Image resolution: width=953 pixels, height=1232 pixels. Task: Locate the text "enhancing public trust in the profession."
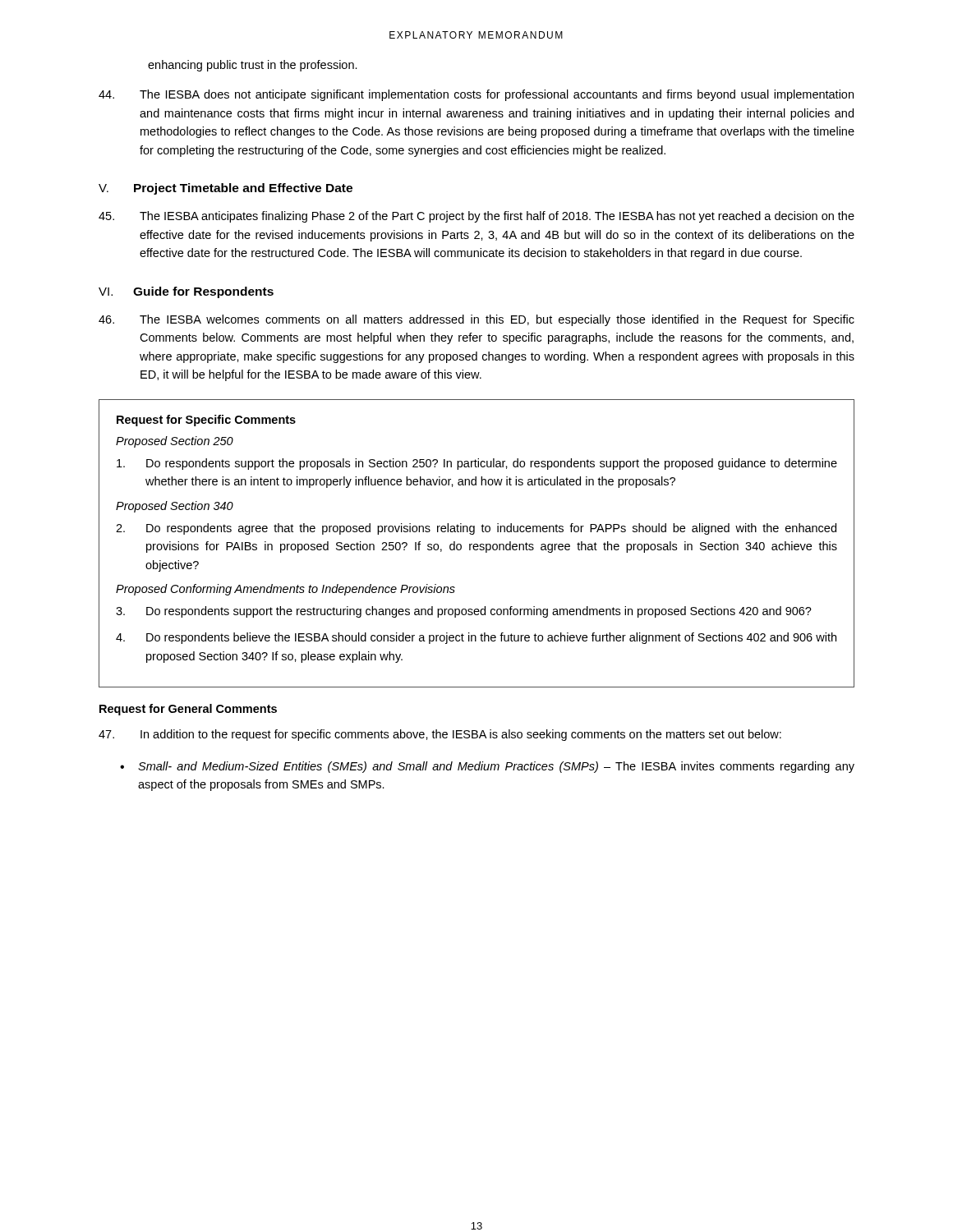253,65
